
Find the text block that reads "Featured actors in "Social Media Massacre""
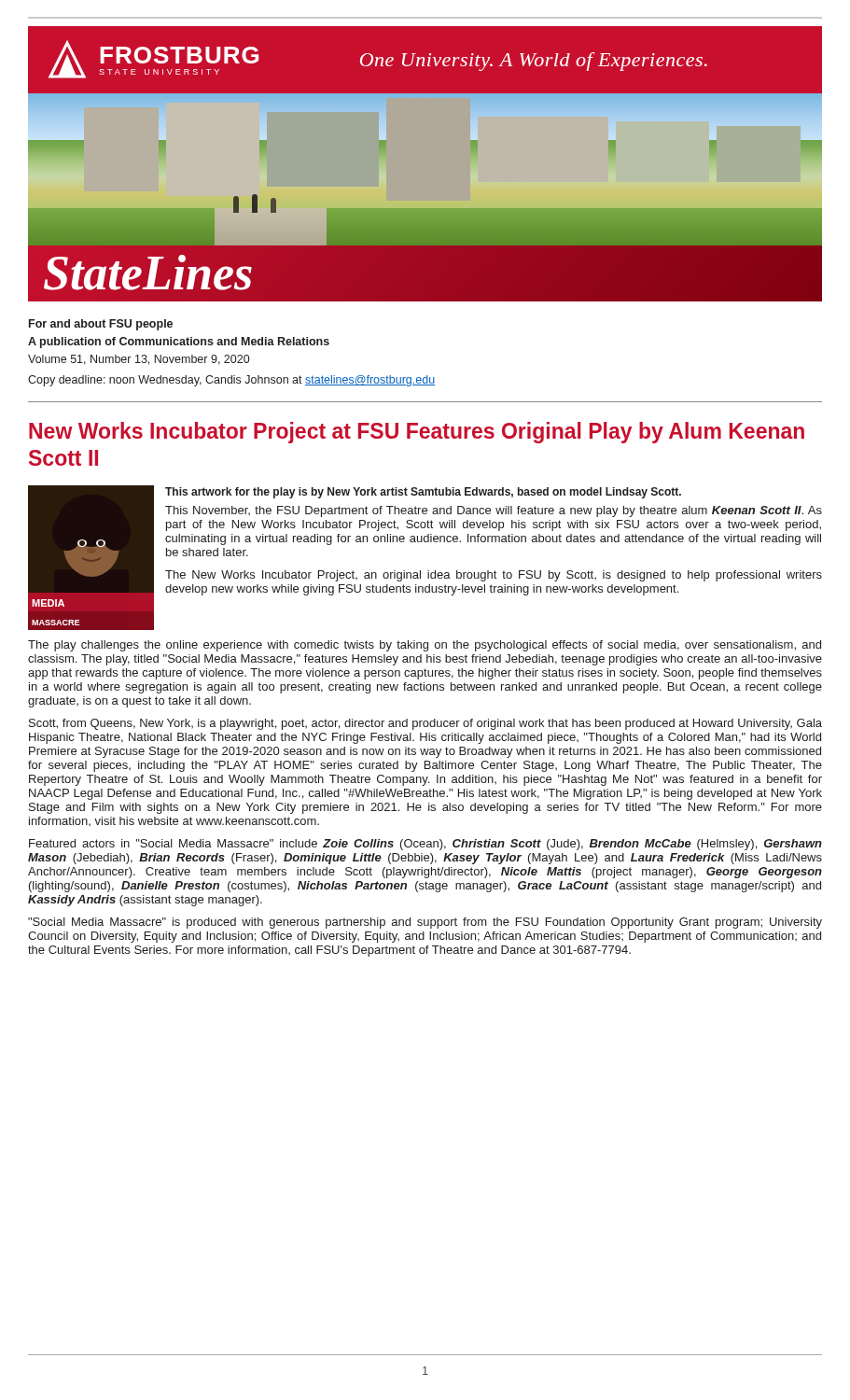pos(425,871)
